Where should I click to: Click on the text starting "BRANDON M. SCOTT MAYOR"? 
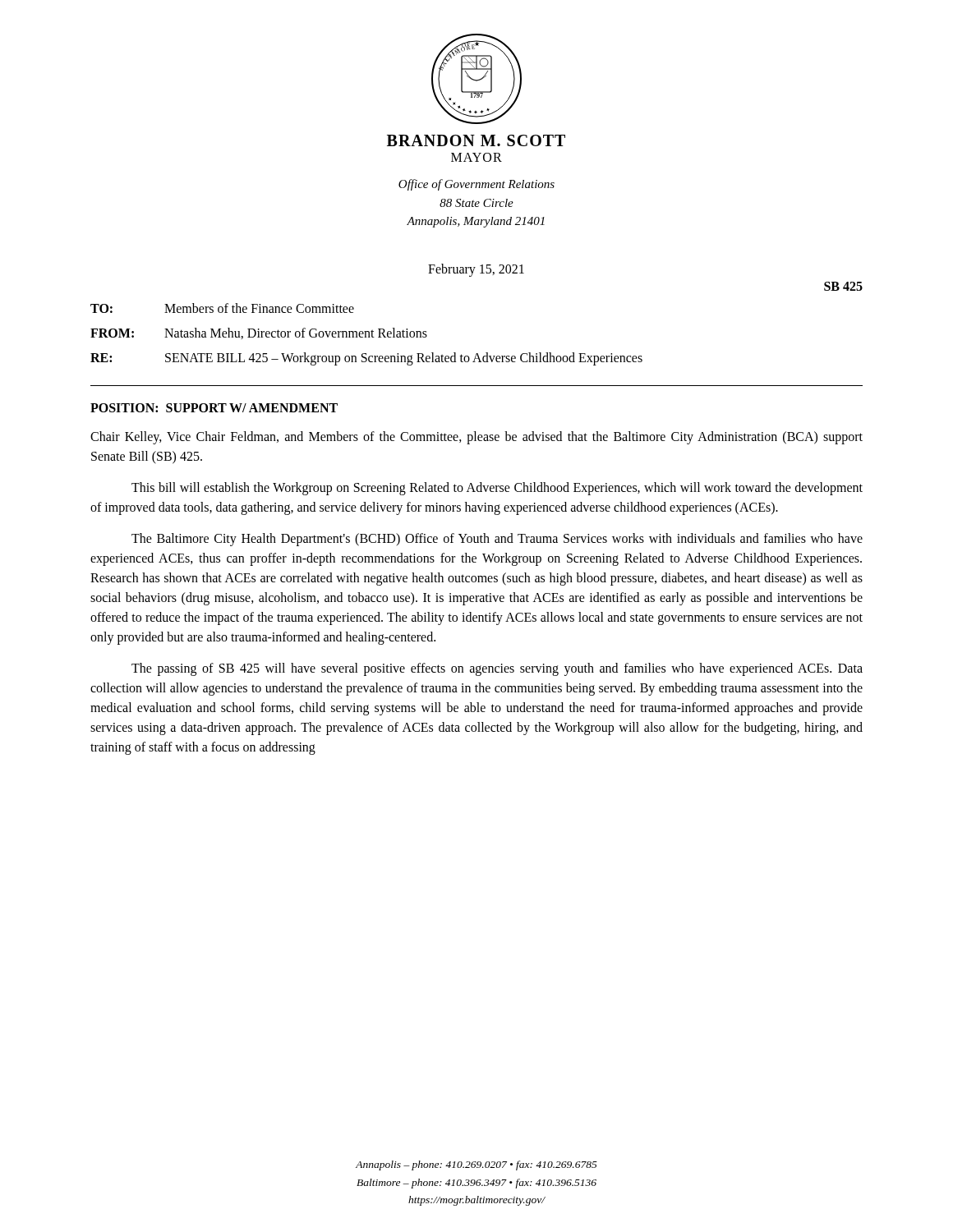476,148
